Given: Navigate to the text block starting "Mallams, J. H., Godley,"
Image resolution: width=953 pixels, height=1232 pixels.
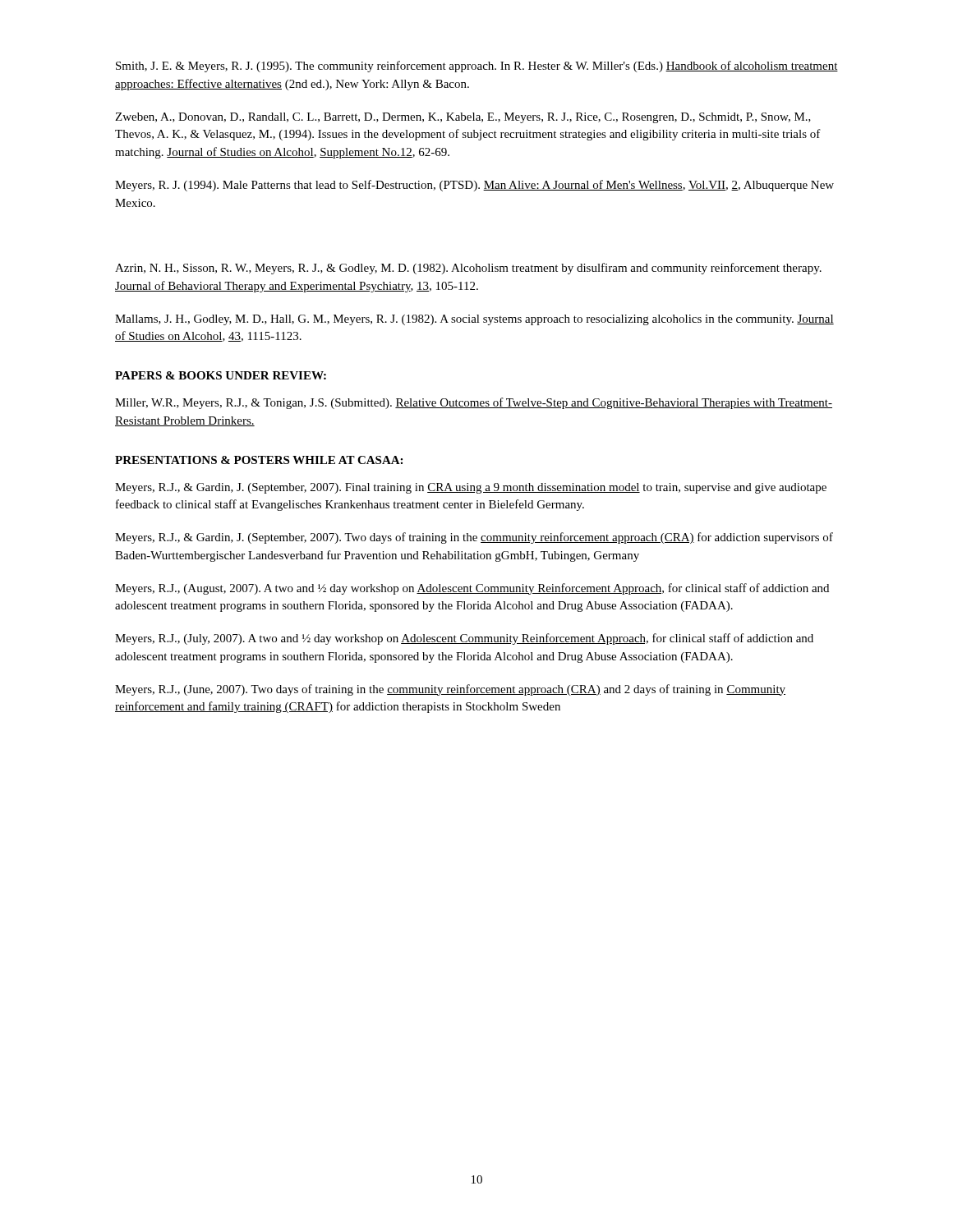Looking at the screenshot, I should pos(474,327).
